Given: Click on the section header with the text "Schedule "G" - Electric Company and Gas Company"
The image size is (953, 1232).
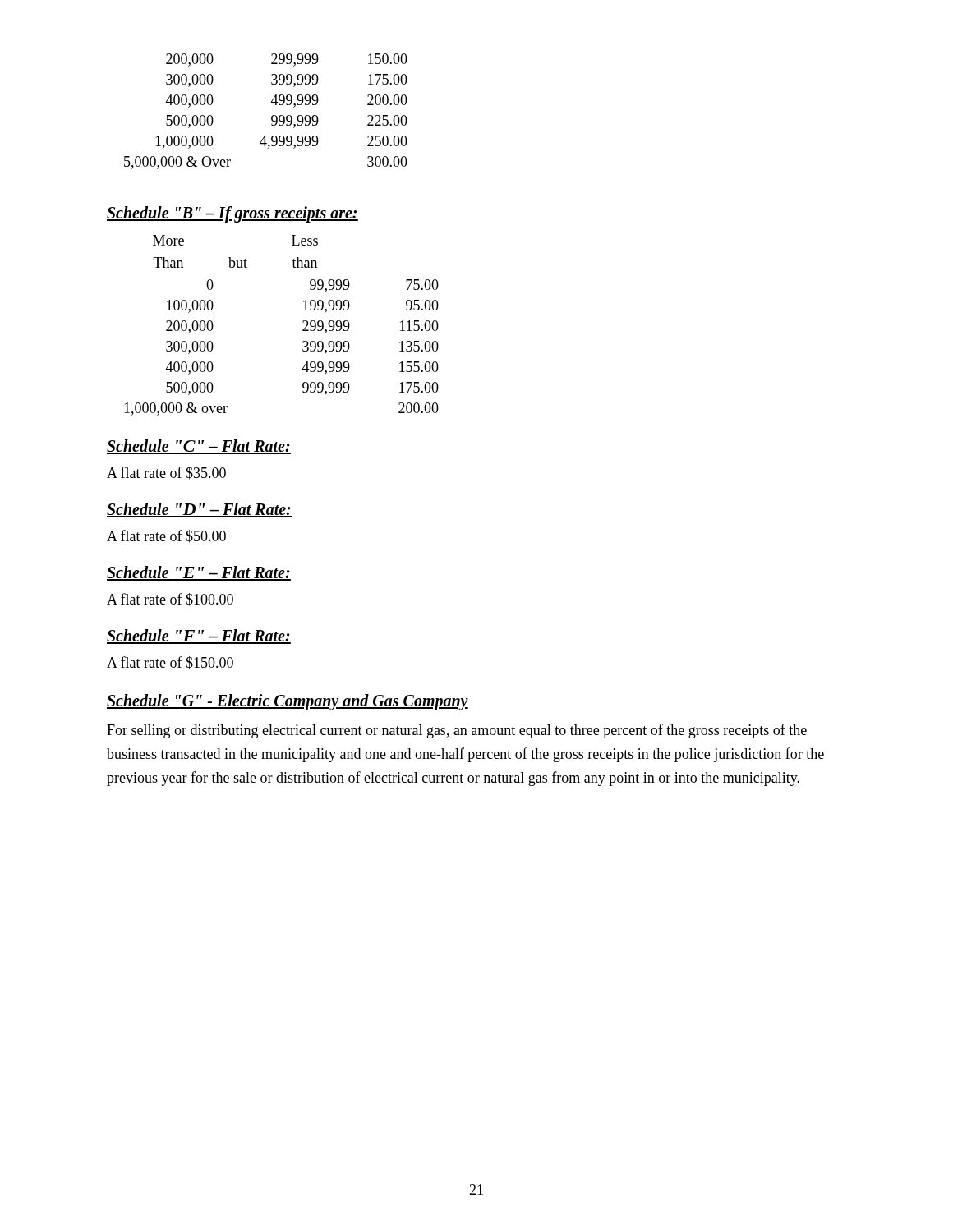Looking at the screenshot, I should [x=287, y=701].
